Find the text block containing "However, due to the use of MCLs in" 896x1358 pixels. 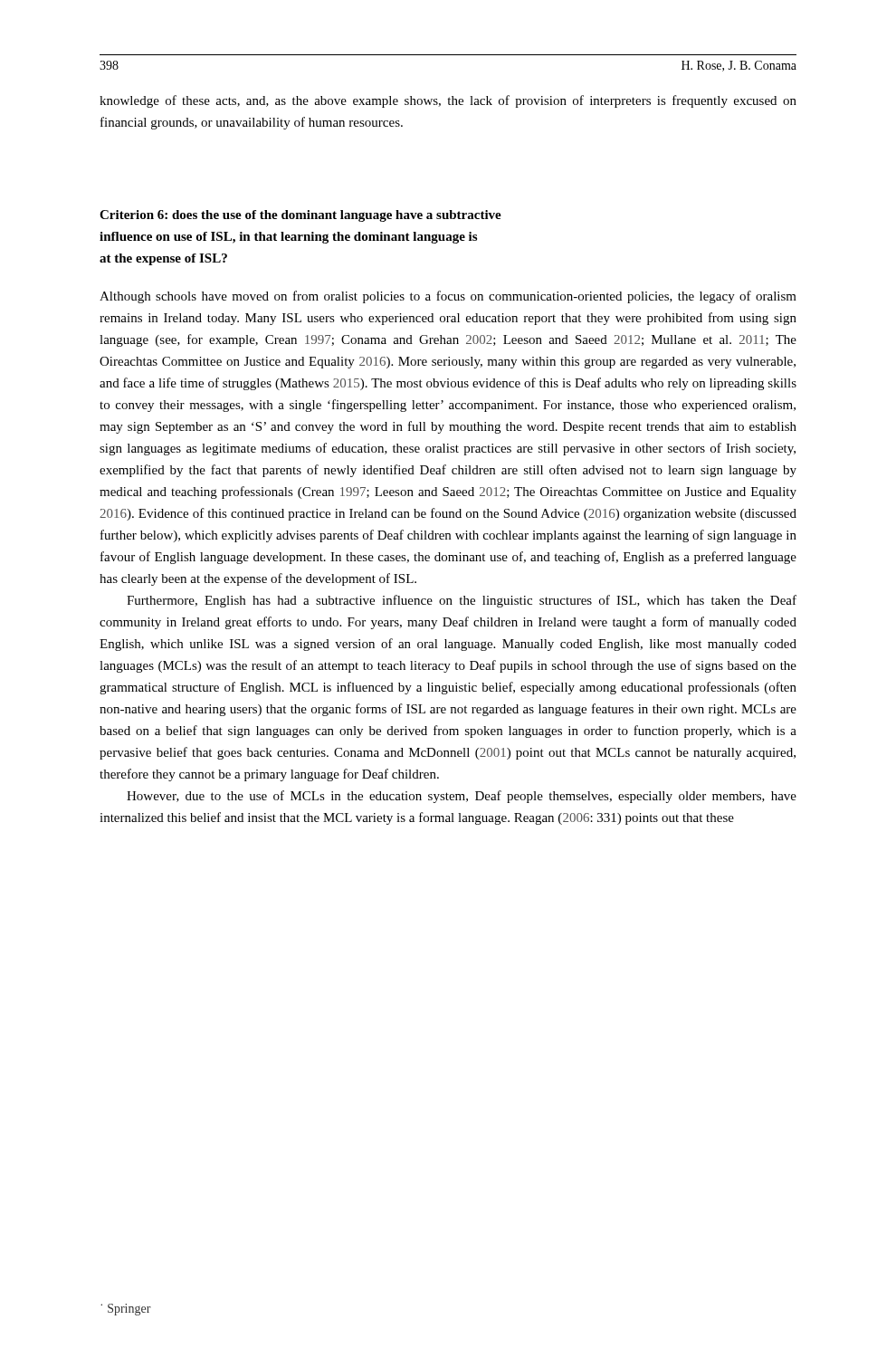tap(448, 807)
